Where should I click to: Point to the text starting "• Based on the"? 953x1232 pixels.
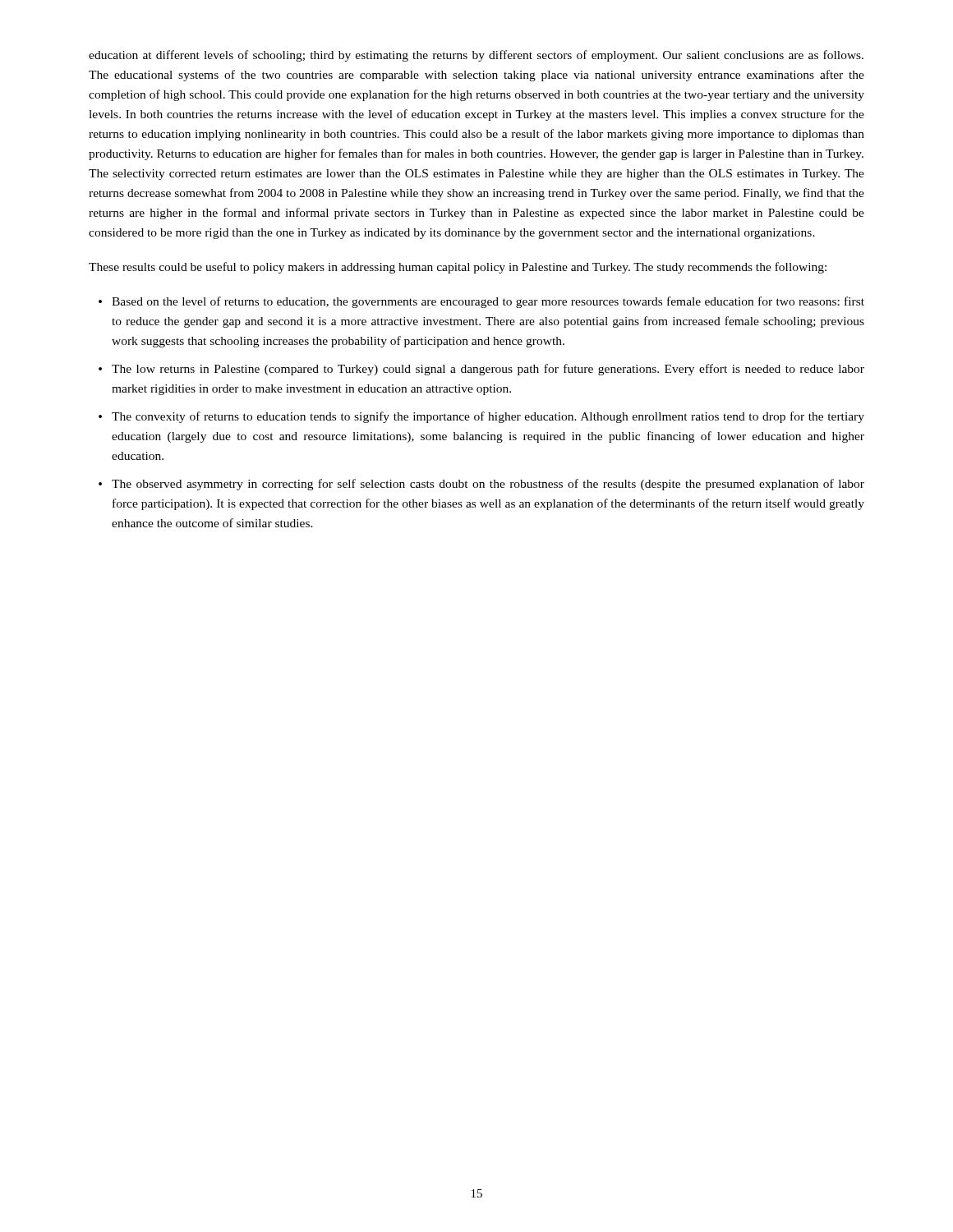pos(476,321)
